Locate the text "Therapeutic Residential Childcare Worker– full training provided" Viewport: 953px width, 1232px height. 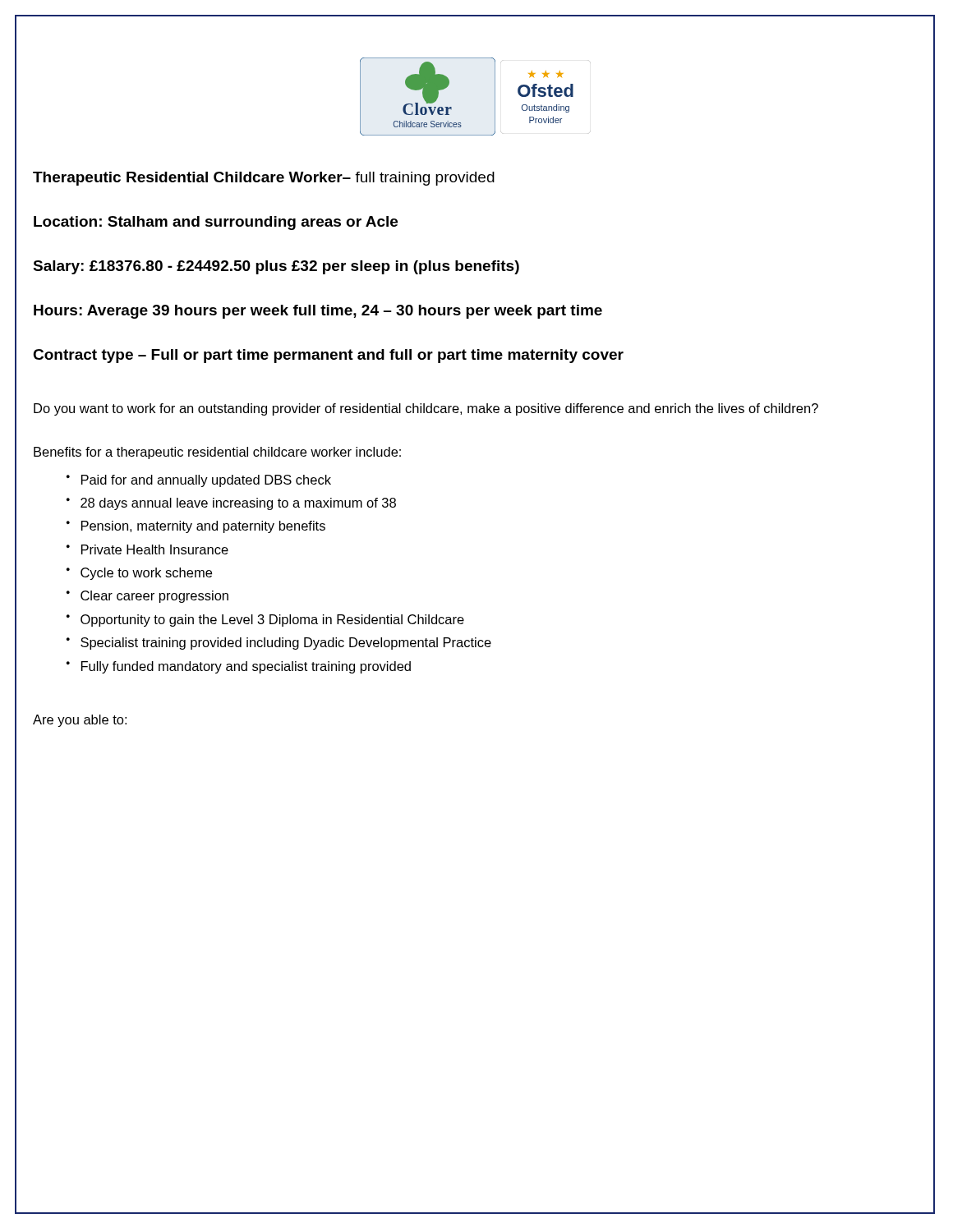click(264, 177)
